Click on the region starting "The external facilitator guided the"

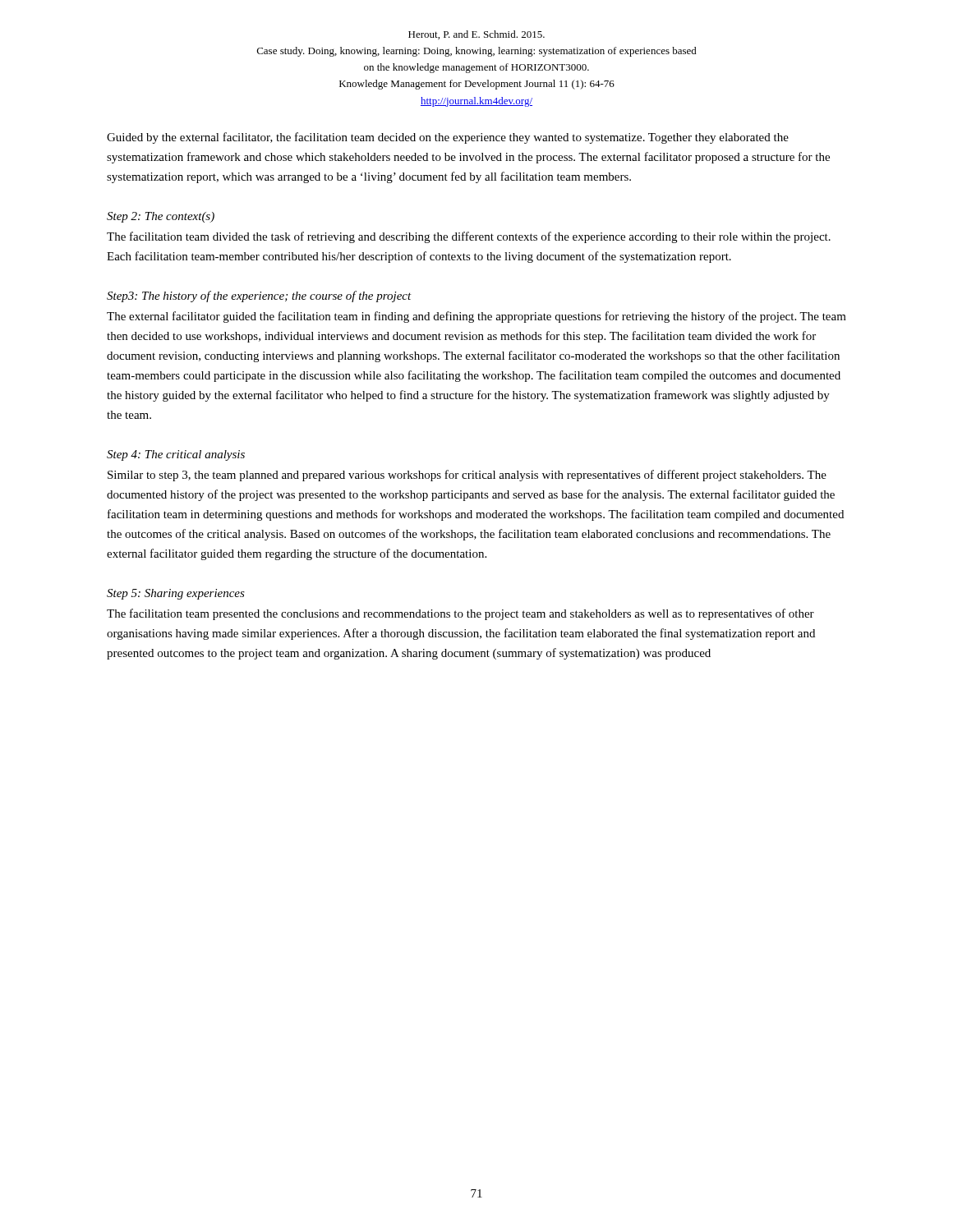(x=476, y=365)
